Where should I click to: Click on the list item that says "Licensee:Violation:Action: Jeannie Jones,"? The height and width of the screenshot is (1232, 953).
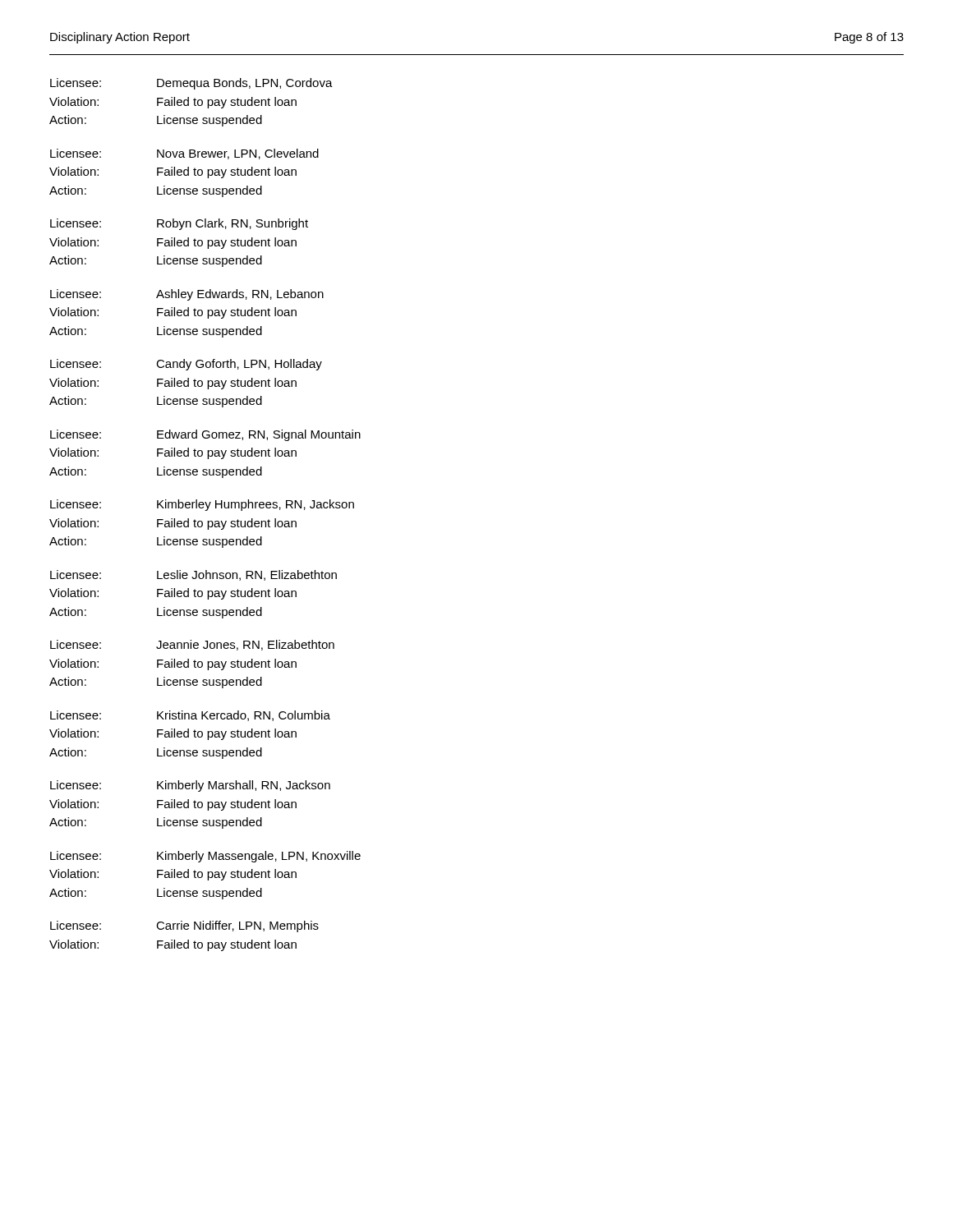[192, 645]
